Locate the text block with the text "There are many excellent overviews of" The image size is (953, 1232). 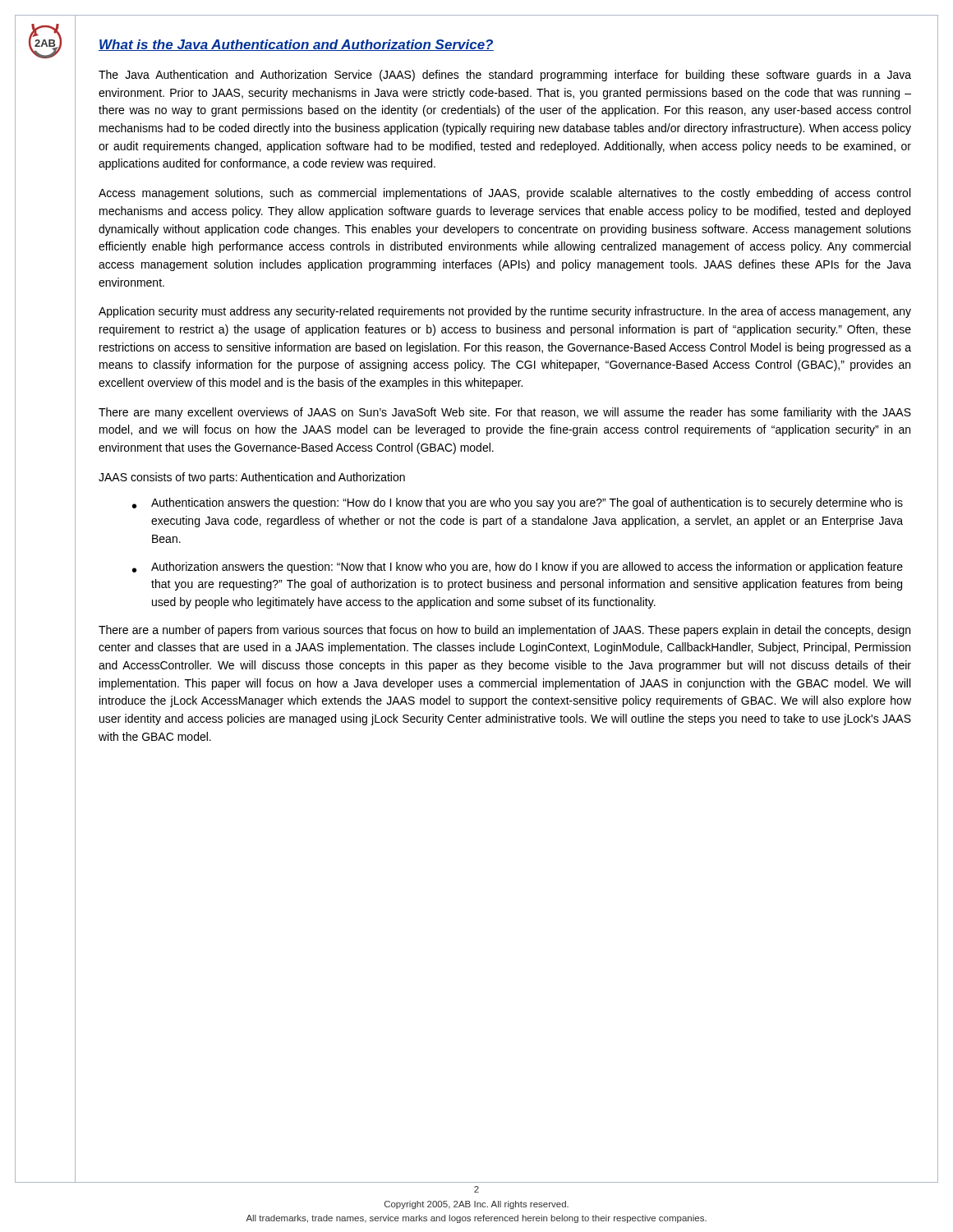pyautogui.click(x=505, y=430)
